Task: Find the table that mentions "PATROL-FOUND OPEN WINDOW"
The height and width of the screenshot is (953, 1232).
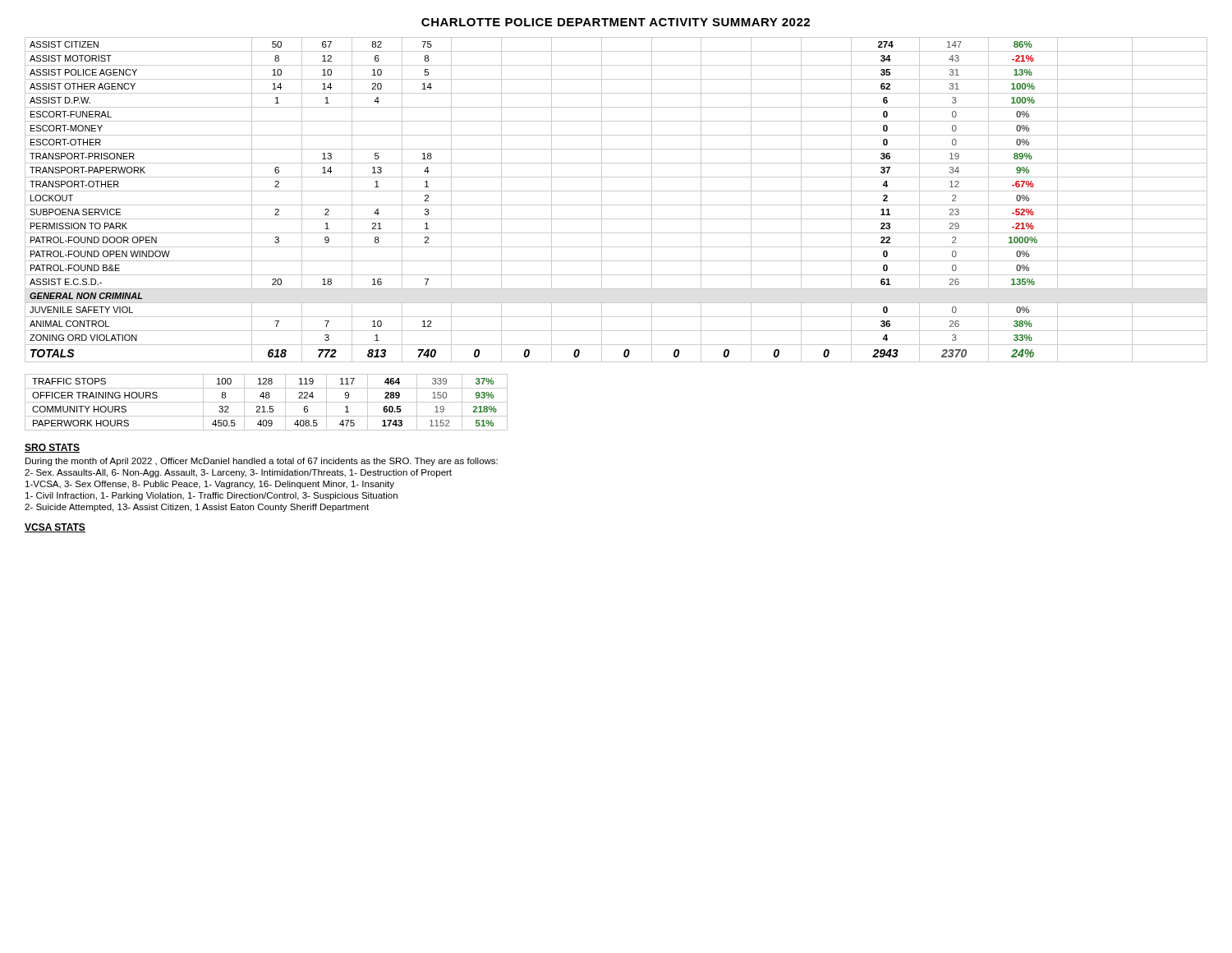Action: point(616,200)
